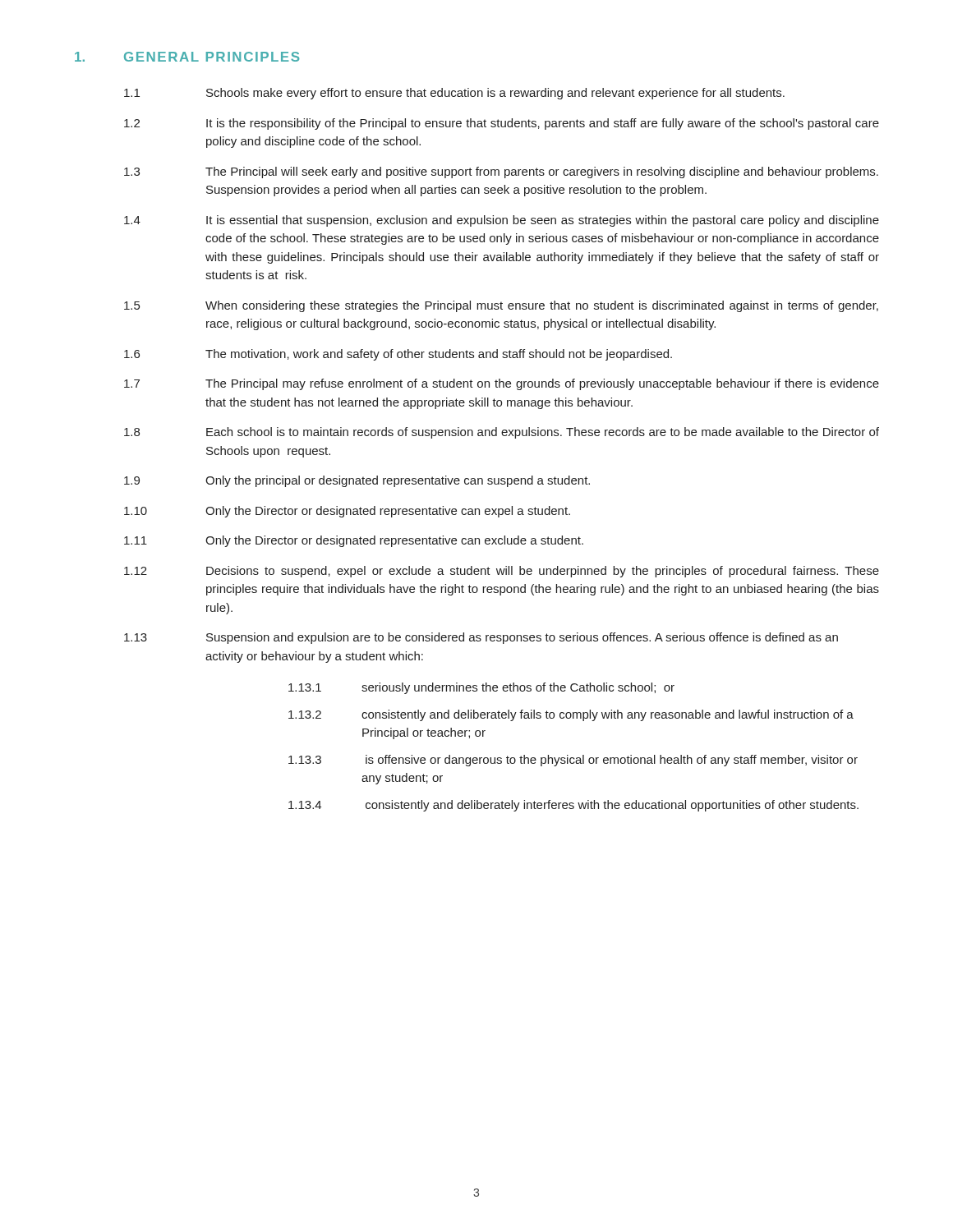Locate the list item that says "5 When considering these strategies"

point(476,315)
